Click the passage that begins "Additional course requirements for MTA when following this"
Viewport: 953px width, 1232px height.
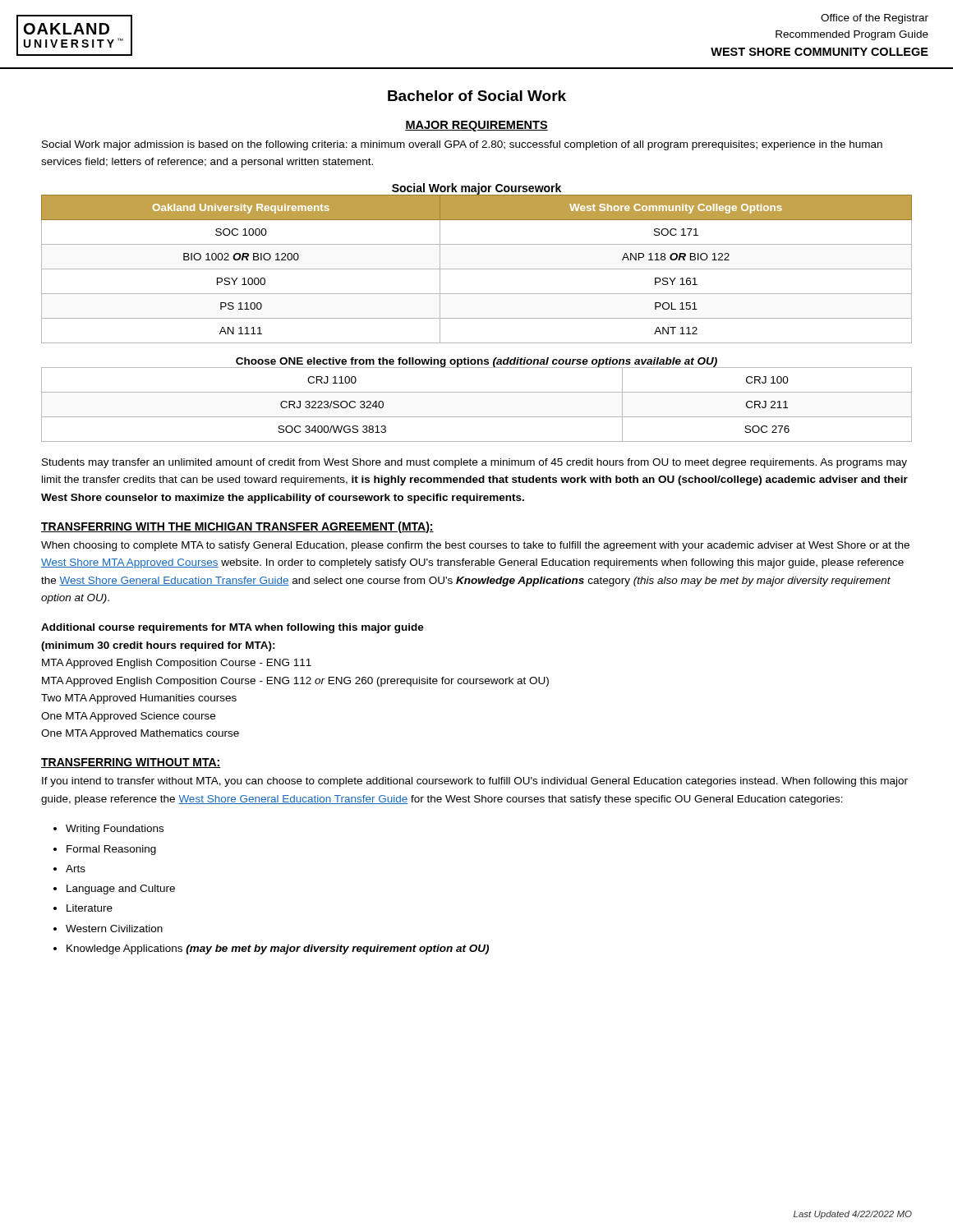coord(295,680)
